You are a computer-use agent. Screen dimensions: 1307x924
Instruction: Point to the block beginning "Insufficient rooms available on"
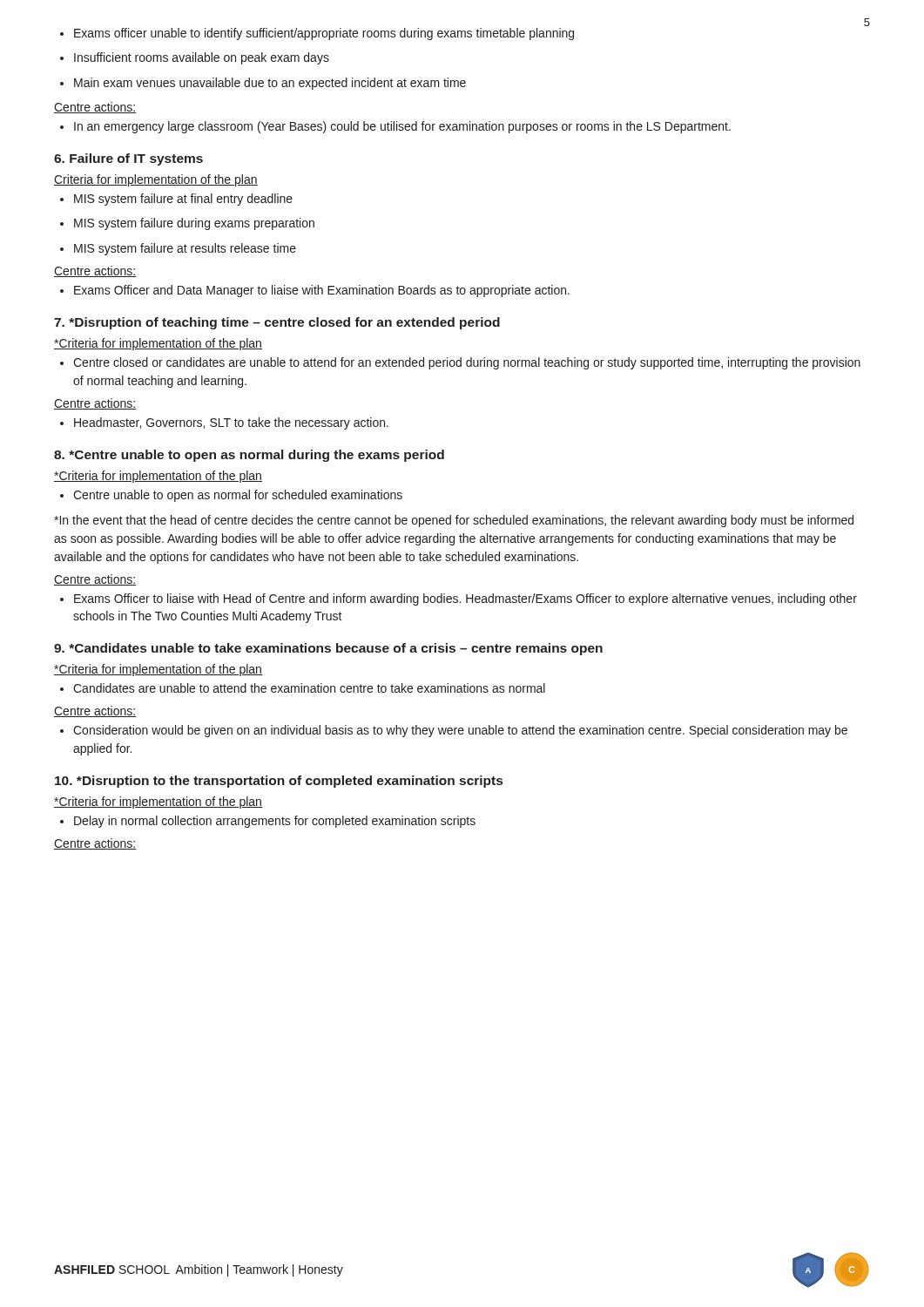pyautogui.click(x=195, y=58)
